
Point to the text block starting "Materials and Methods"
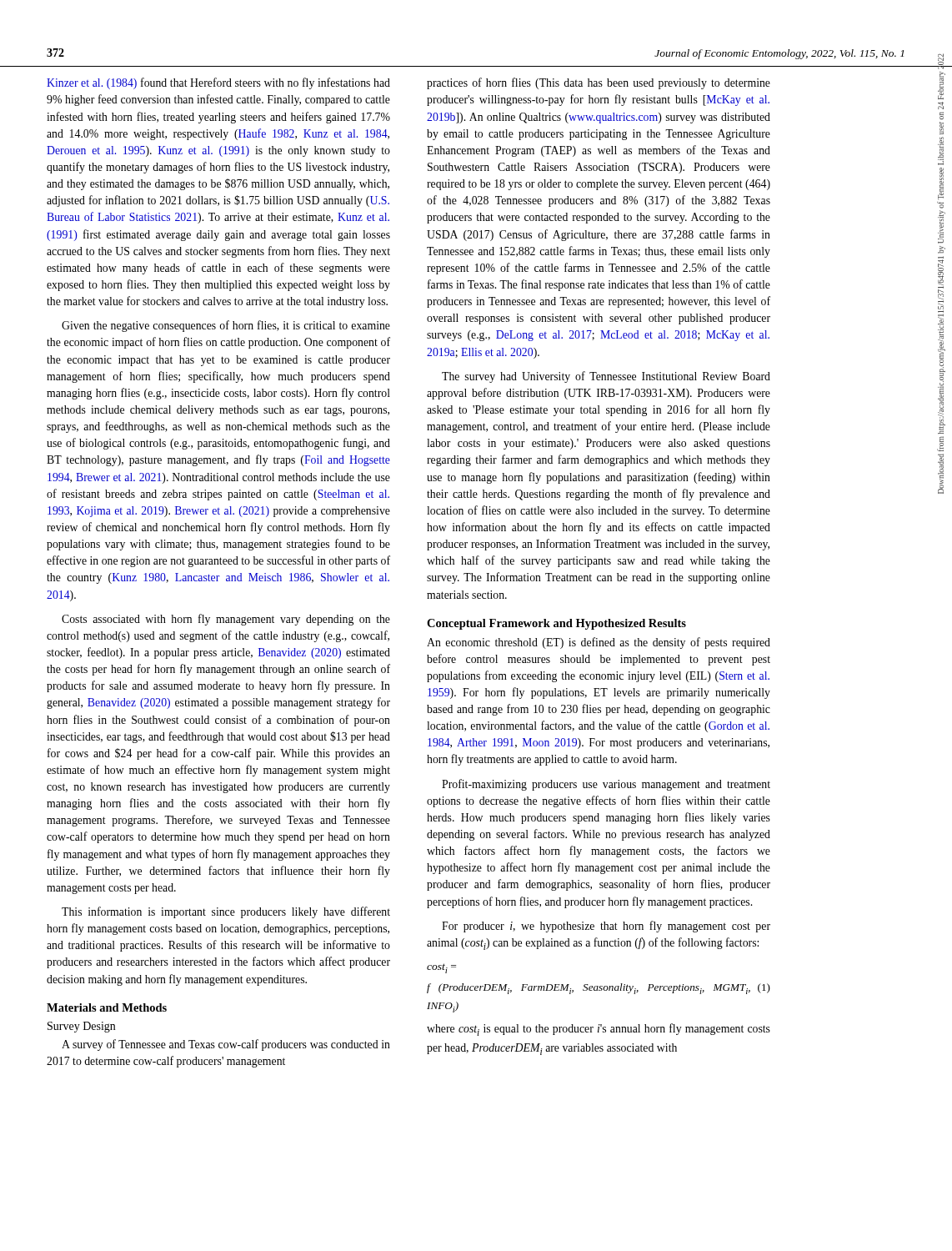tap(107, 1007)
